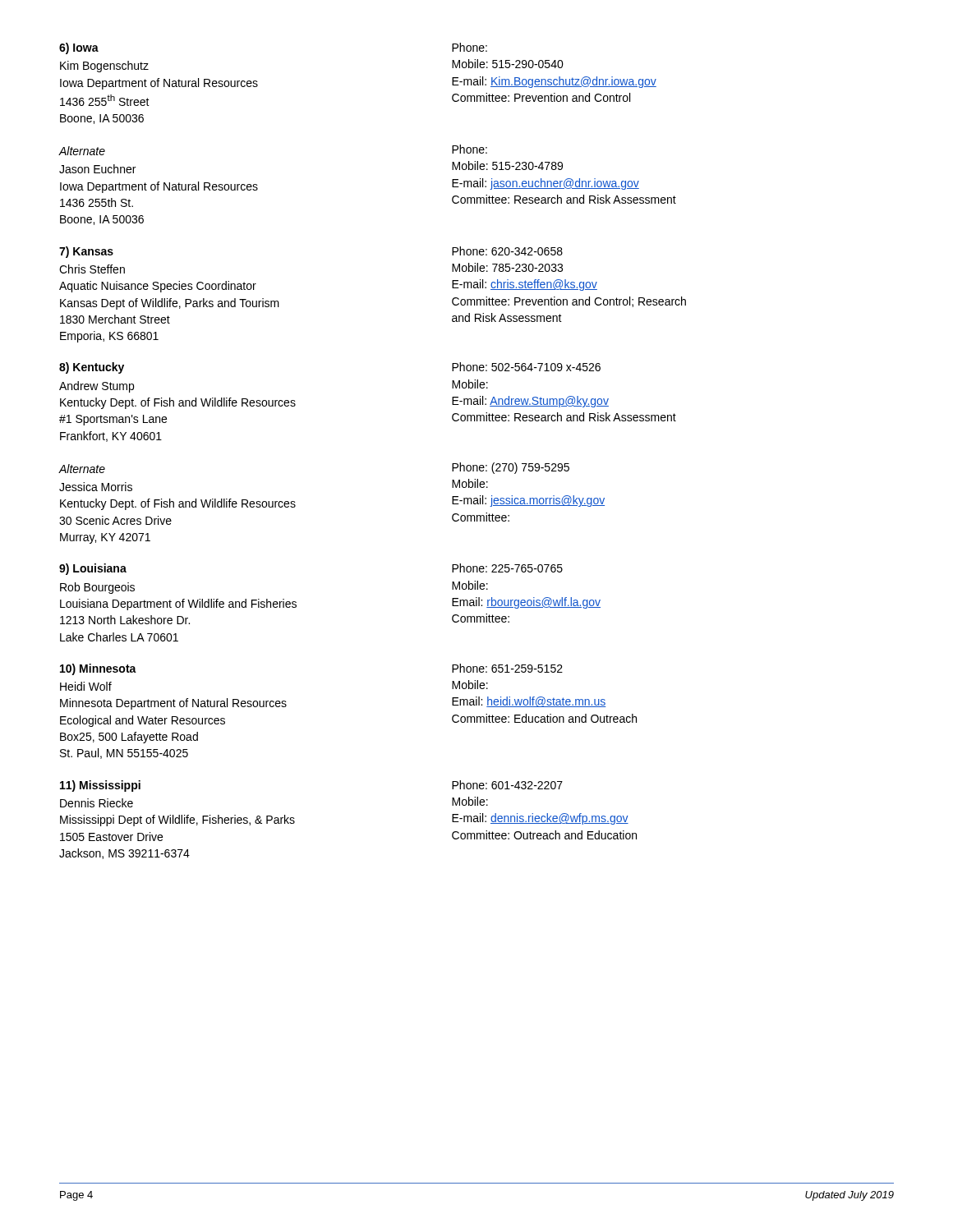Locate the block of text that opens with "Dennis Riecke Mississippi Dept of"
953x1232 pixels.
(245, 828)
